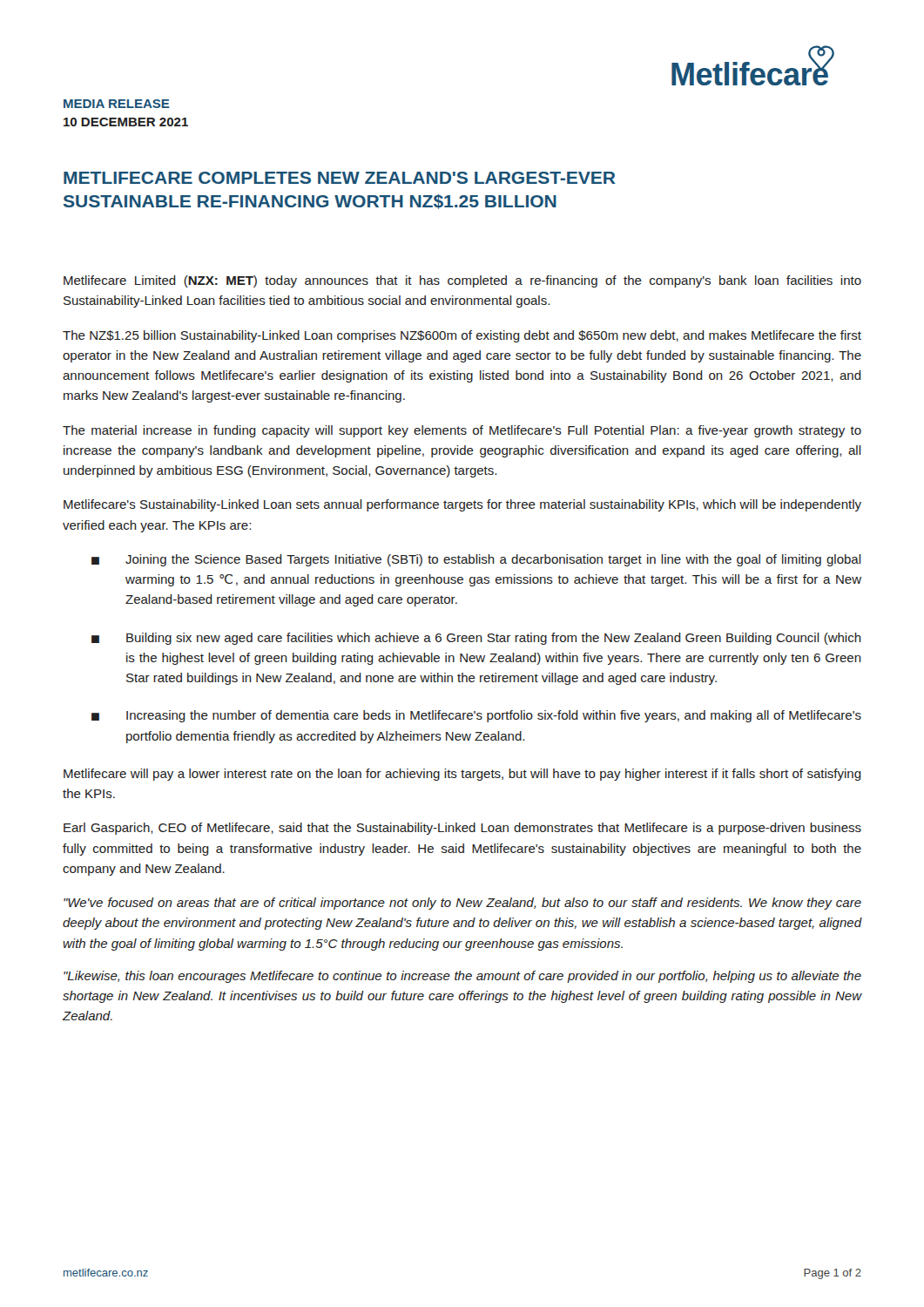The height and width of the screenshot is (1307, 924).
Task: Find the region starting ""We've focused on areas that are of critical"
Action: (x=462, y=923)
